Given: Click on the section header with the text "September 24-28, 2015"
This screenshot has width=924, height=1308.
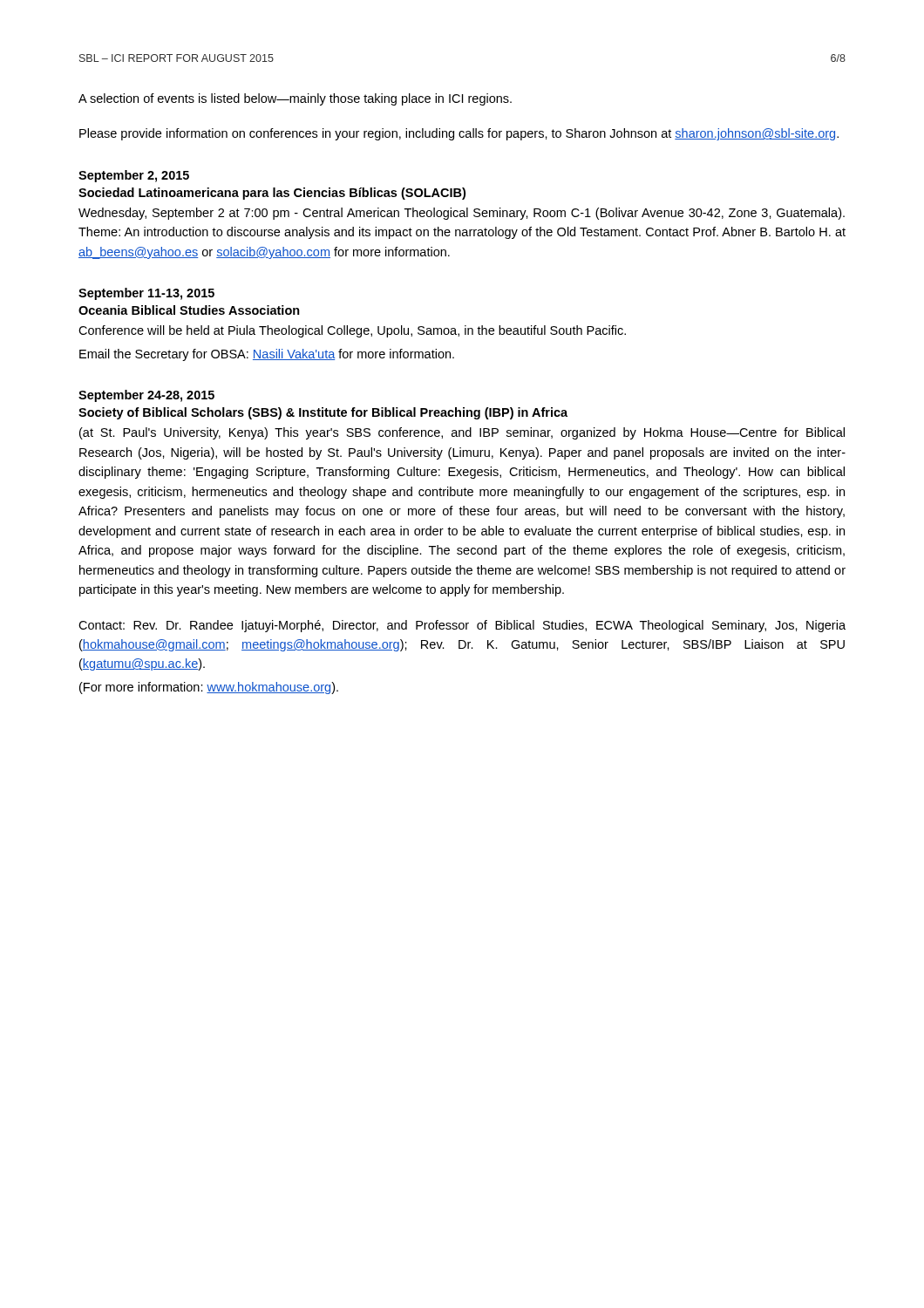Looking at the screenshot, I should click(x=147, y=395).
